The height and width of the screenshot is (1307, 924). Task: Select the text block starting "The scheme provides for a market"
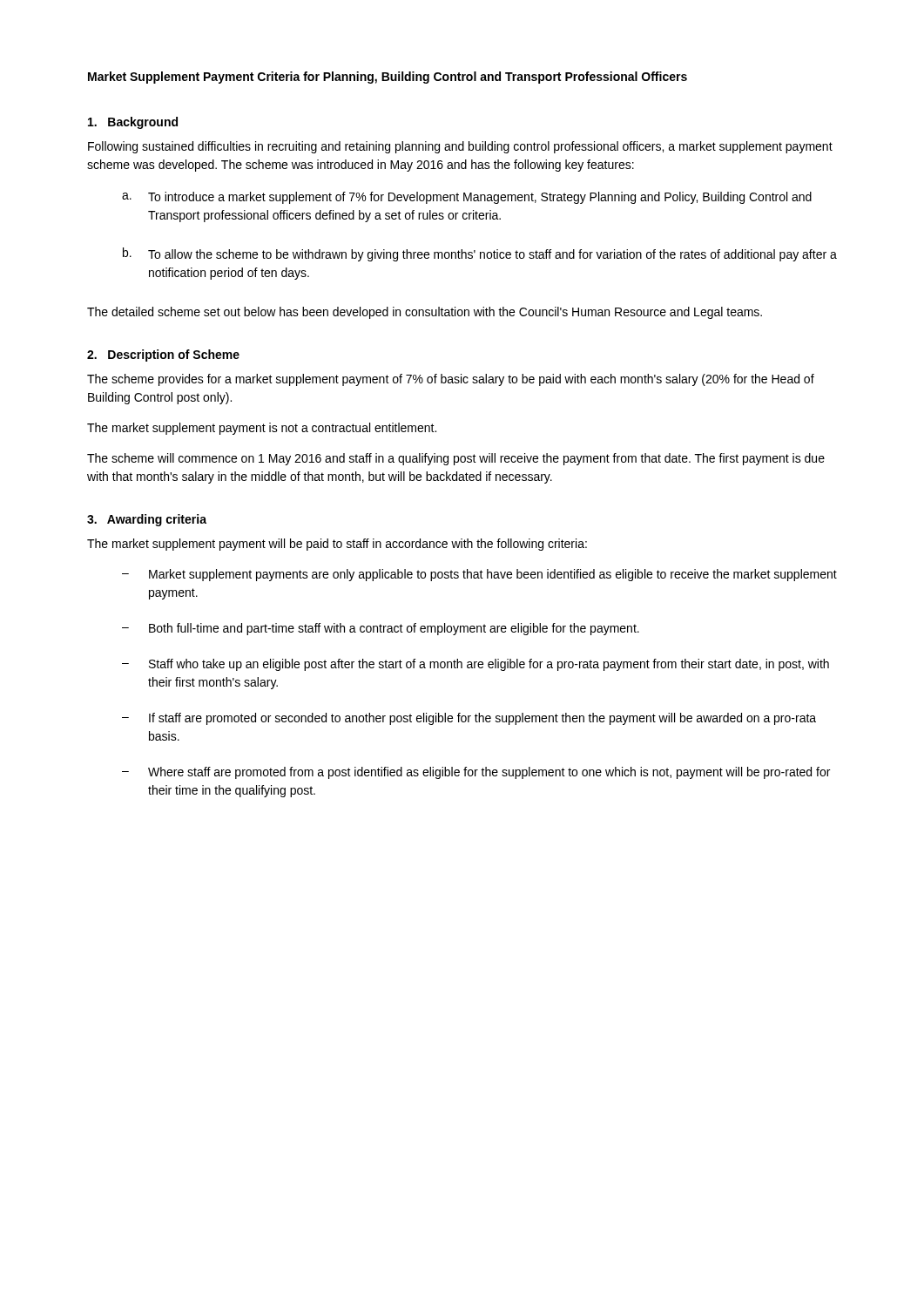point(450,388)
